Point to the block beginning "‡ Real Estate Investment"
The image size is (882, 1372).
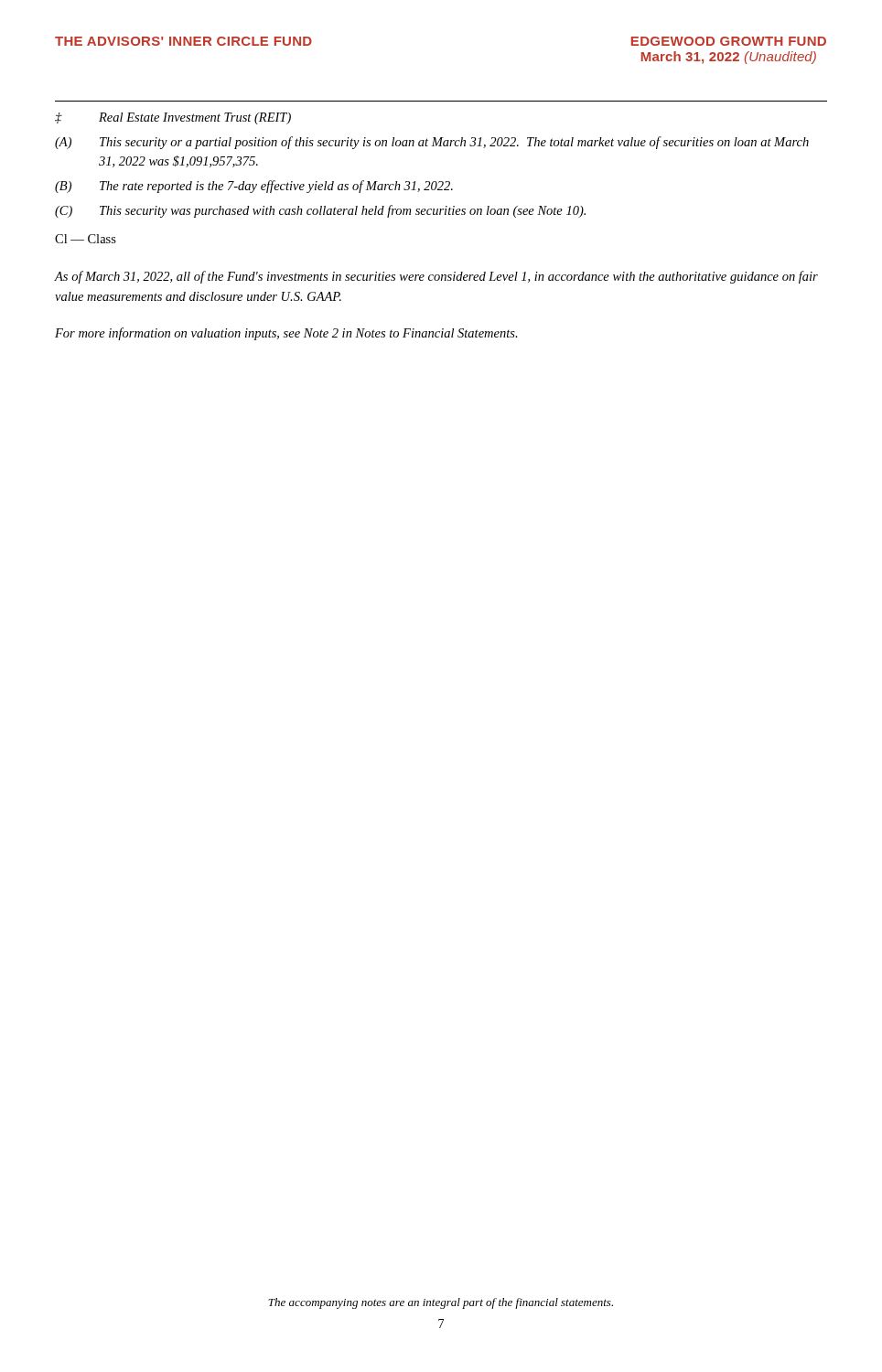pos(173,118)
